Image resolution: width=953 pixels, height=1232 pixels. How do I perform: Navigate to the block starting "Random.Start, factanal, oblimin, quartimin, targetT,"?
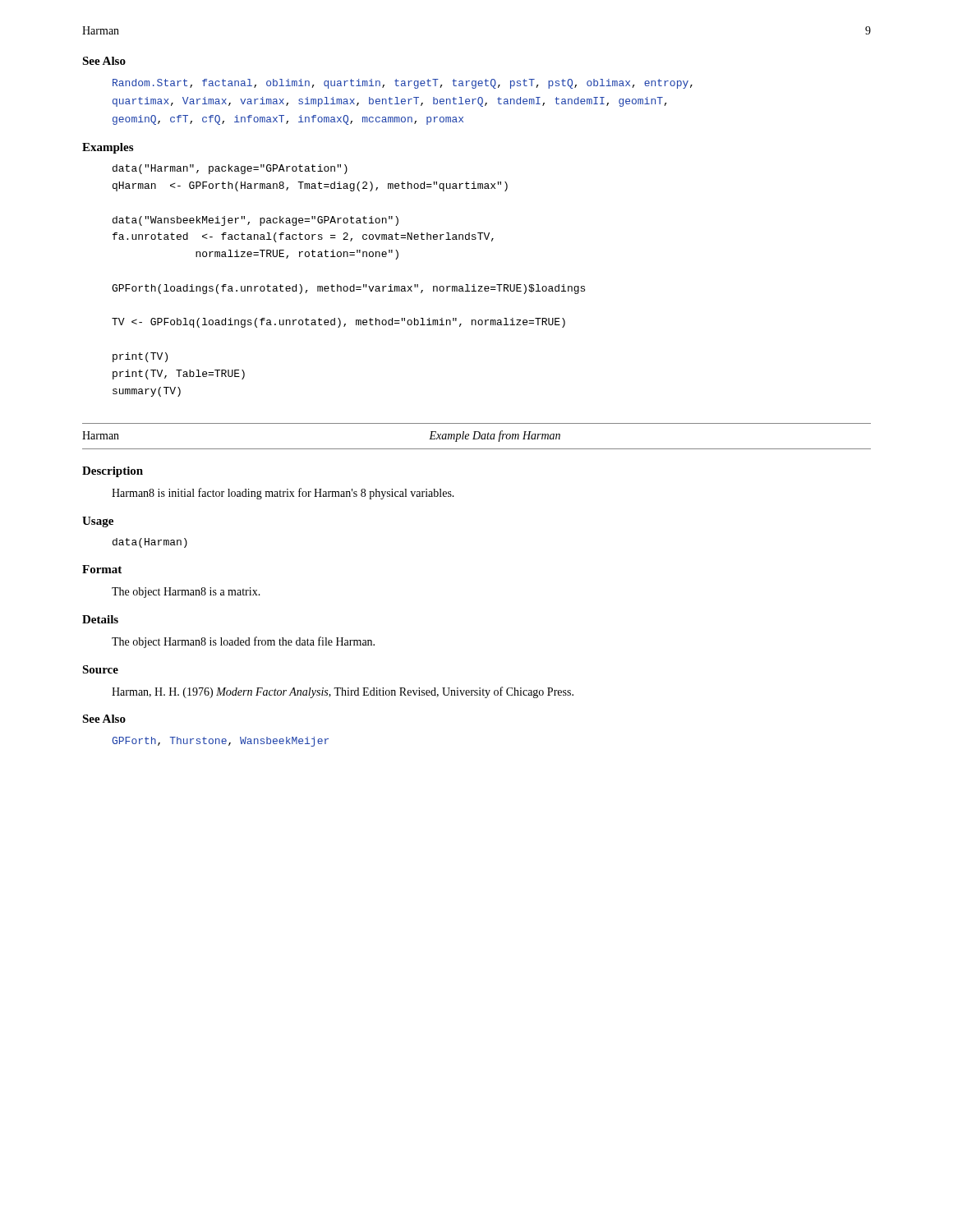[x=403, y=102]
